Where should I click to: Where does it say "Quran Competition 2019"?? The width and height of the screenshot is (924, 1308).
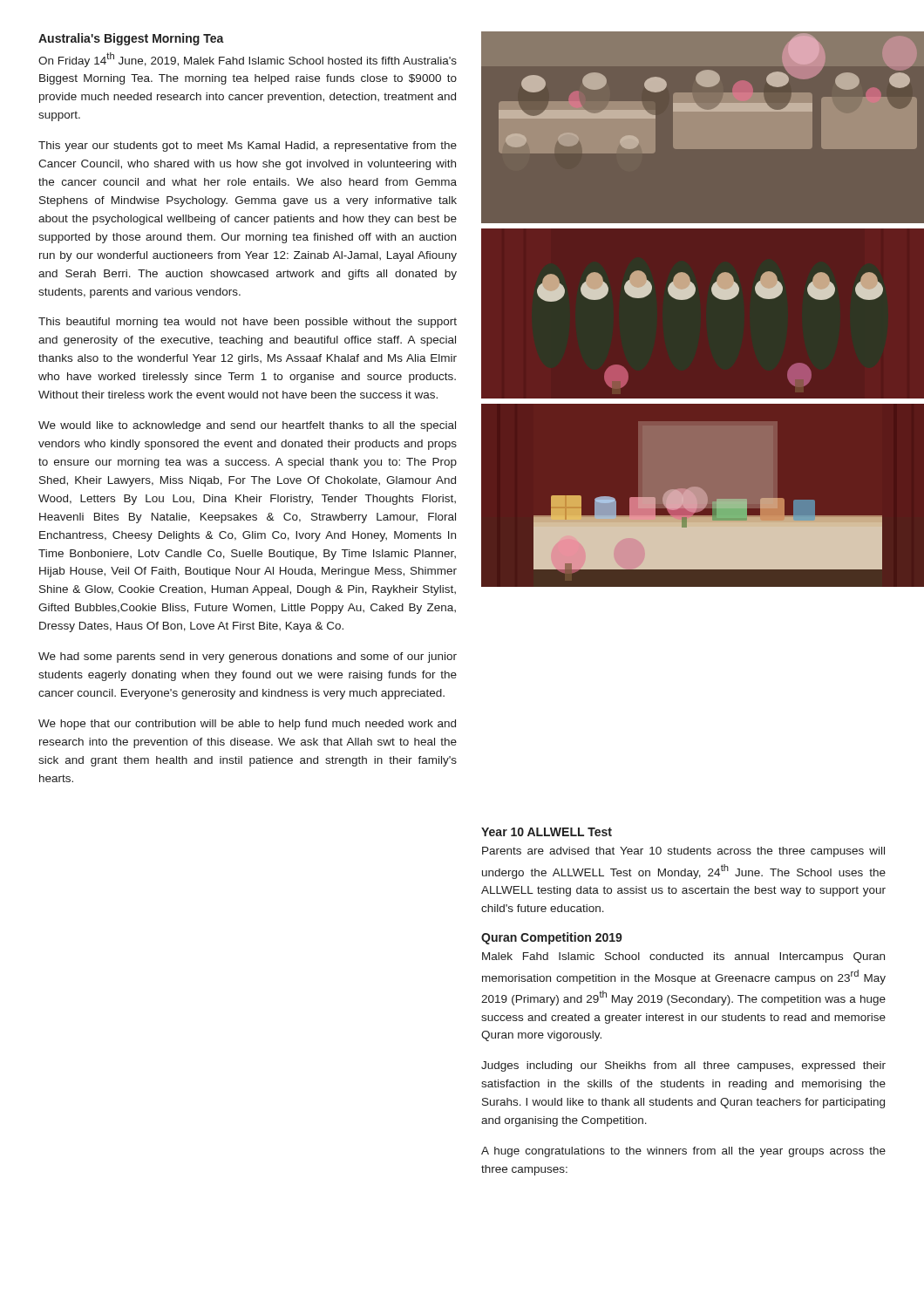[552, 937]
